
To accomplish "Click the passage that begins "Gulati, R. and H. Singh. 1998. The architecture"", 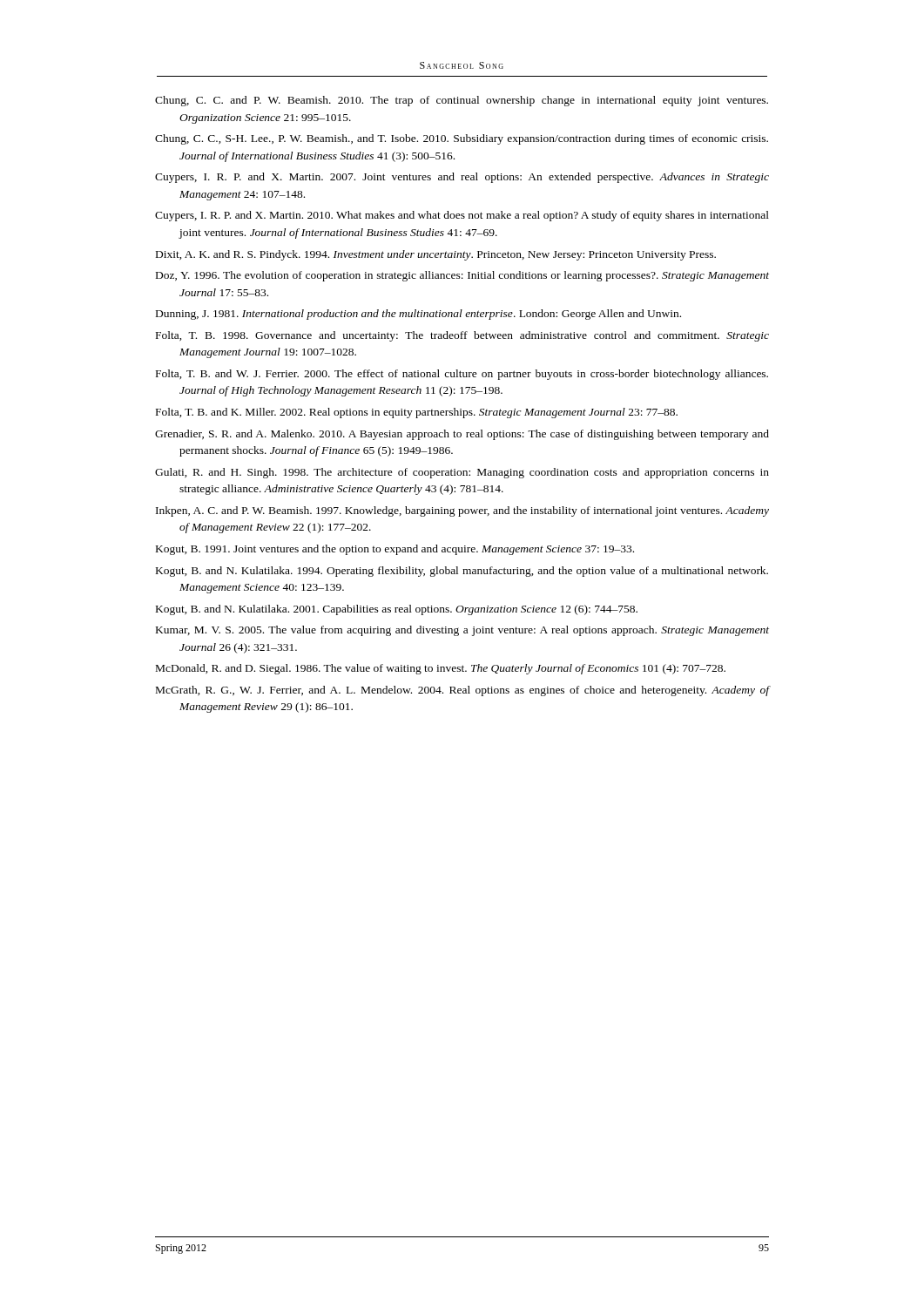I will 462,480.
